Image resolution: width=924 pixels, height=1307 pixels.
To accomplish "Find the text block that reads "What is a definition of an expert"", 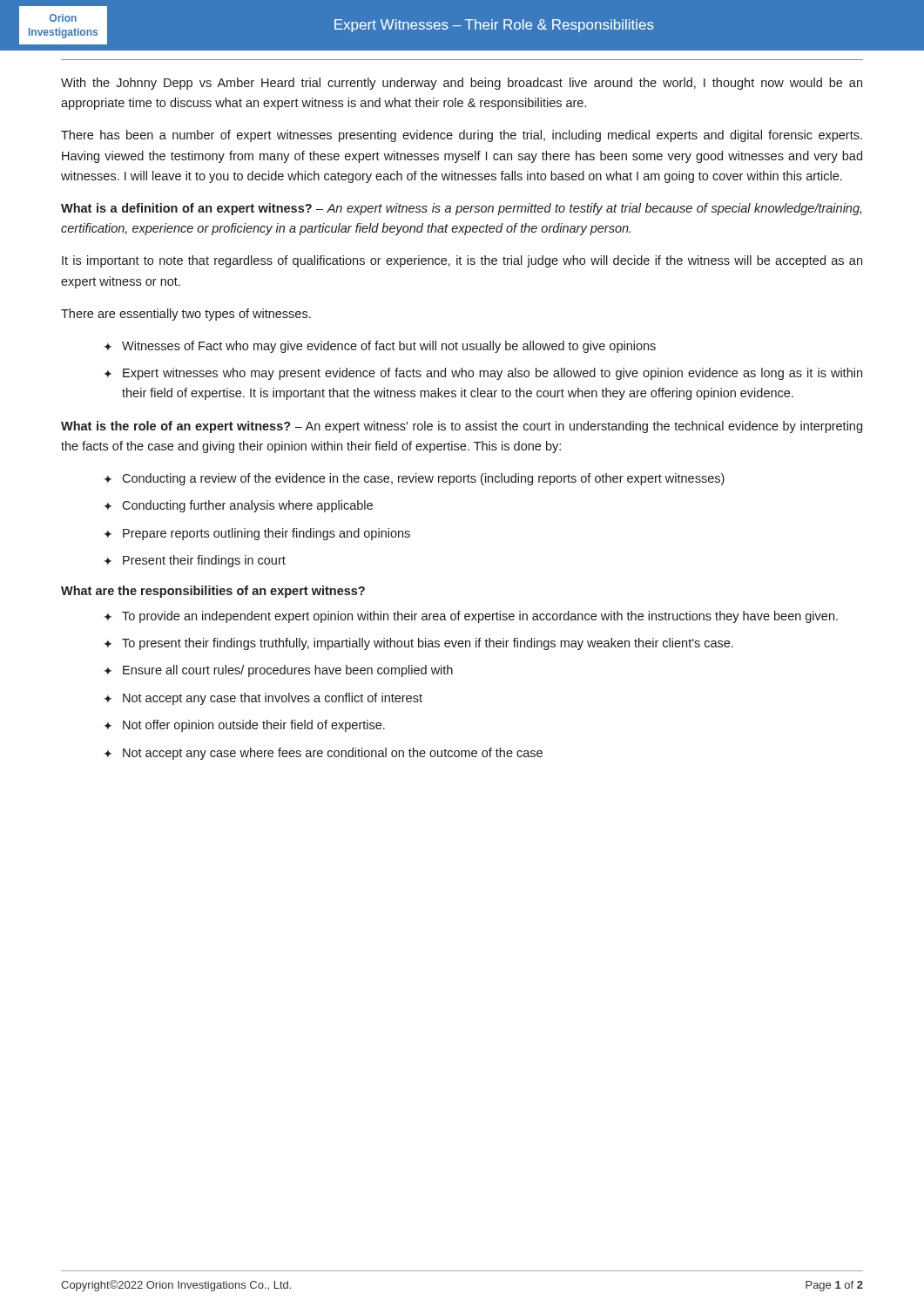I will 462,218.
